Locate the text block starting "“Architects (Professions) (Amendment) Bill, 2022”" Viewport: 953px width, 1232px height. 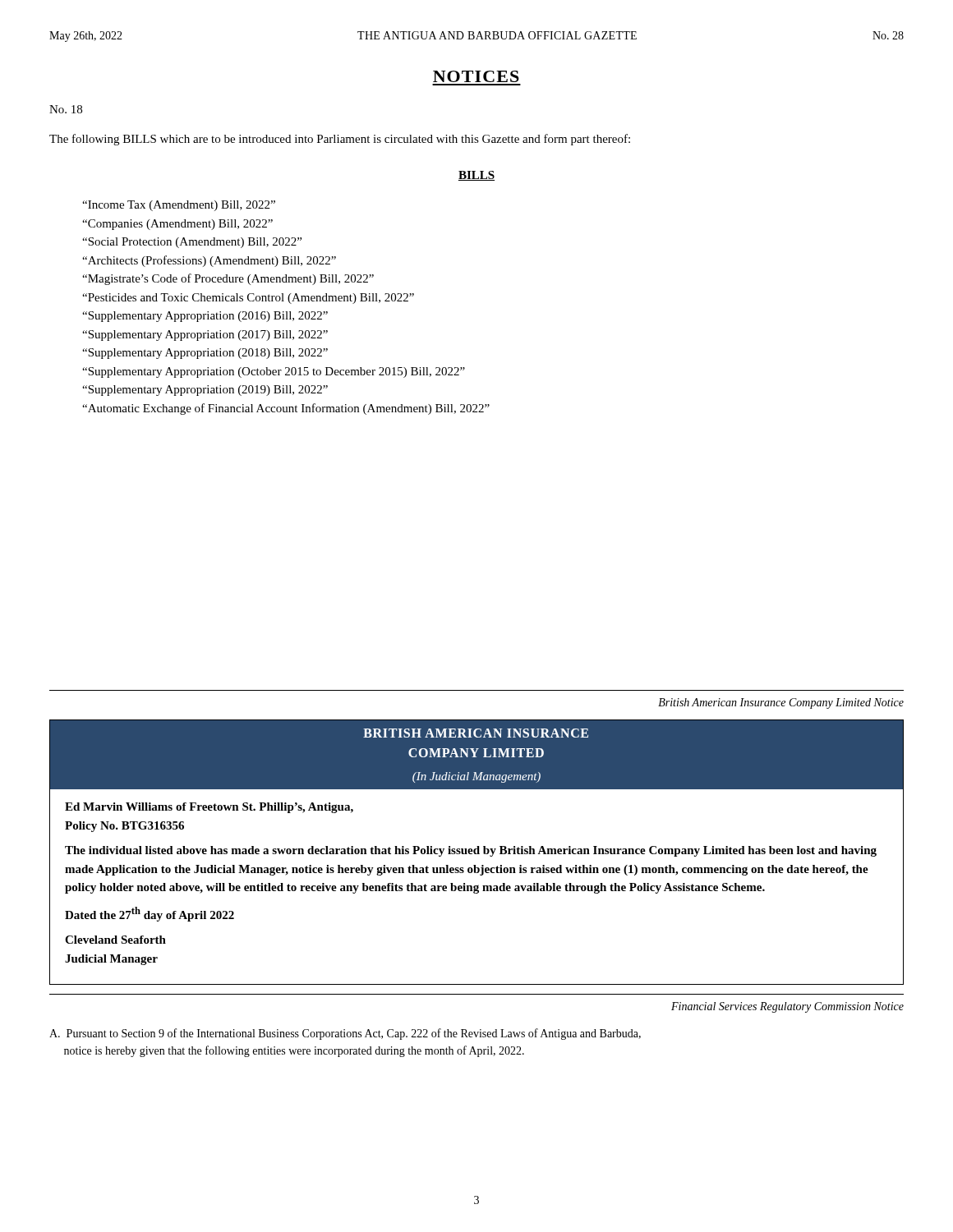(209, 260)
